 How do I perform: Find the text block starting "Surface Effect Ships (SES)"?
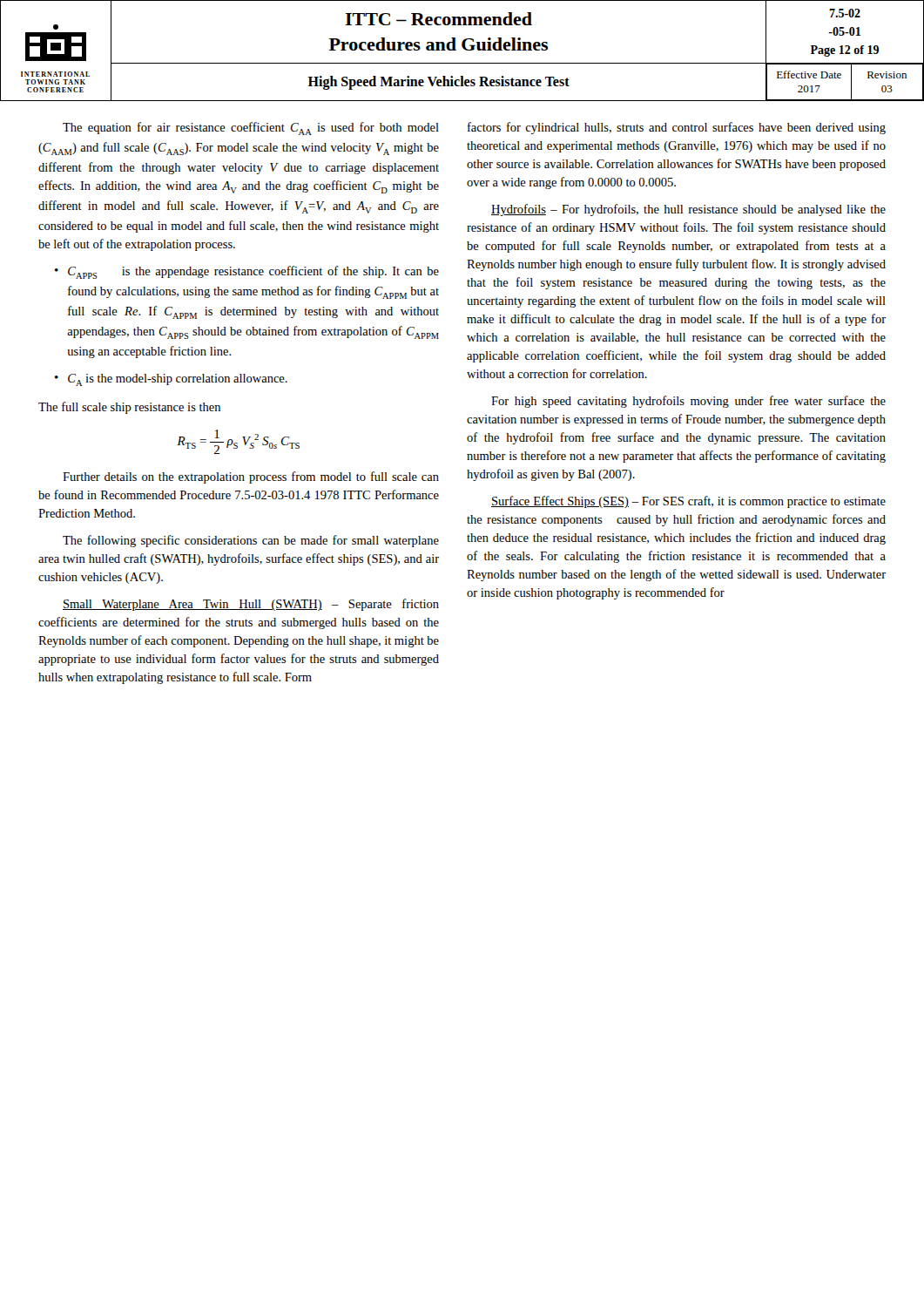click(676, 547)
